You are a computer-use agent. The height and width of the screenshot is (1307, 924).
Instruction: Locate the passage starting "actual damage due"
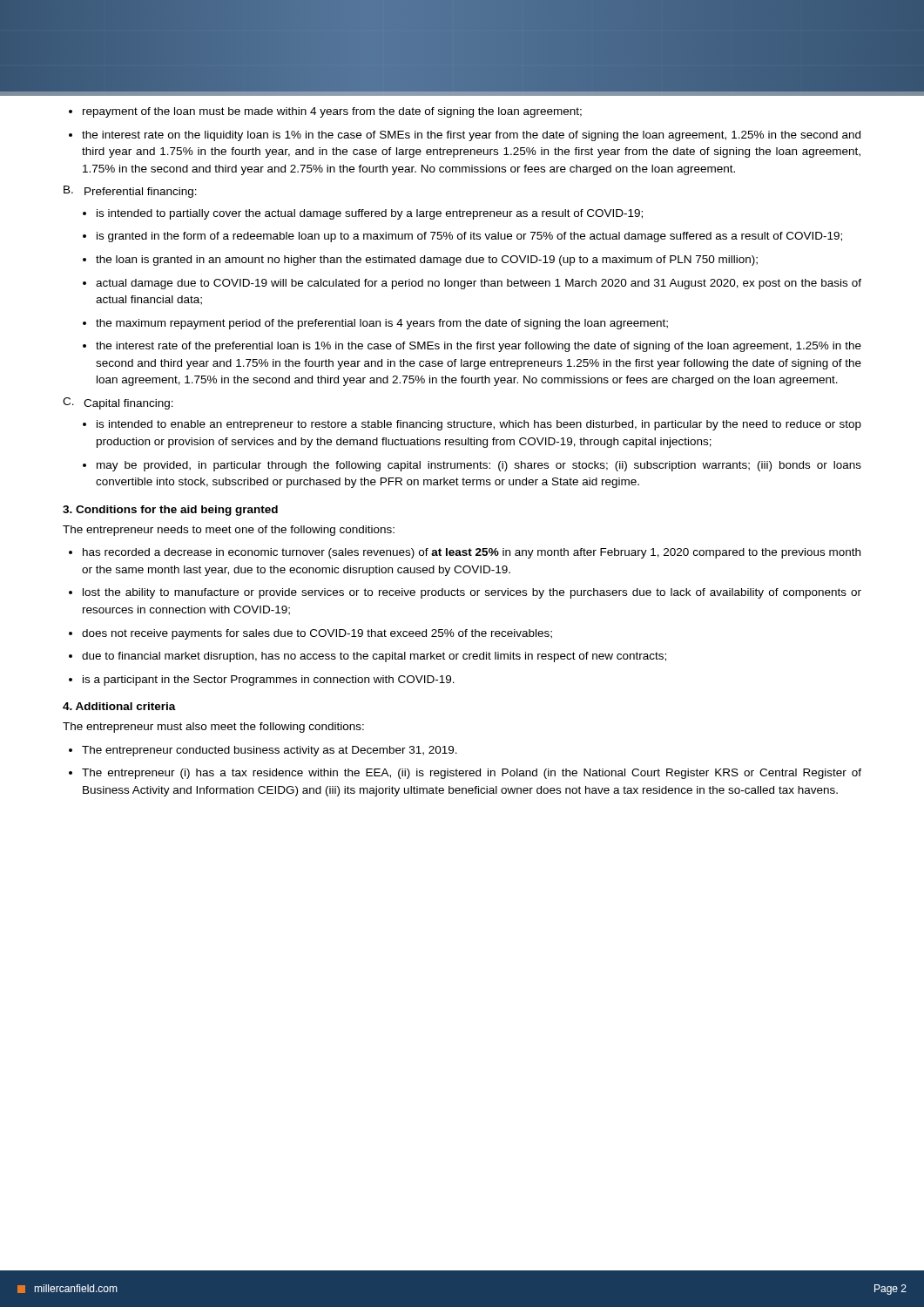[479, 291]
